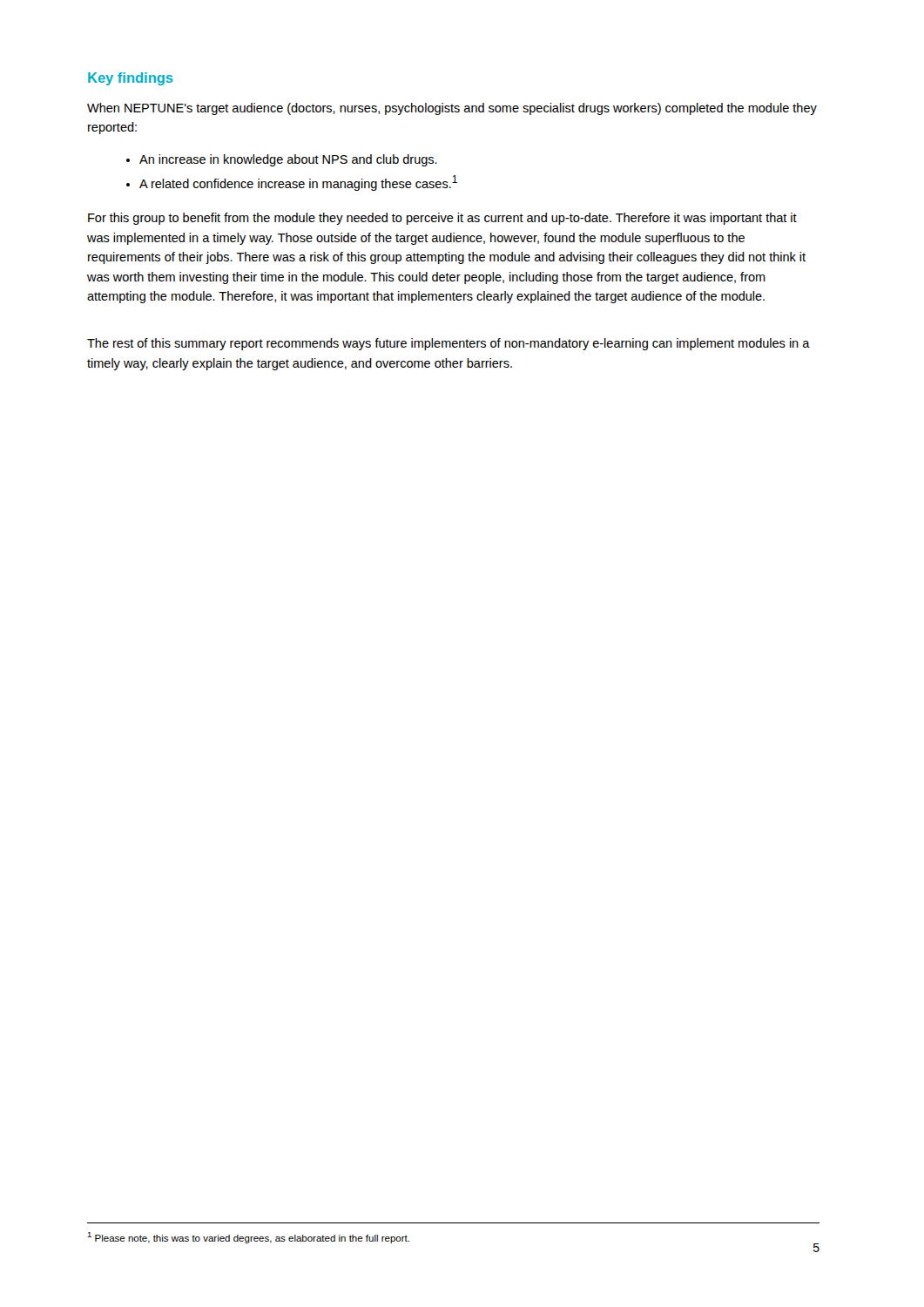Find the block on this page that starts "When NEPTUNE's target audience"
The height and width of the screenshot is (1307, 924).
point(452,118)
